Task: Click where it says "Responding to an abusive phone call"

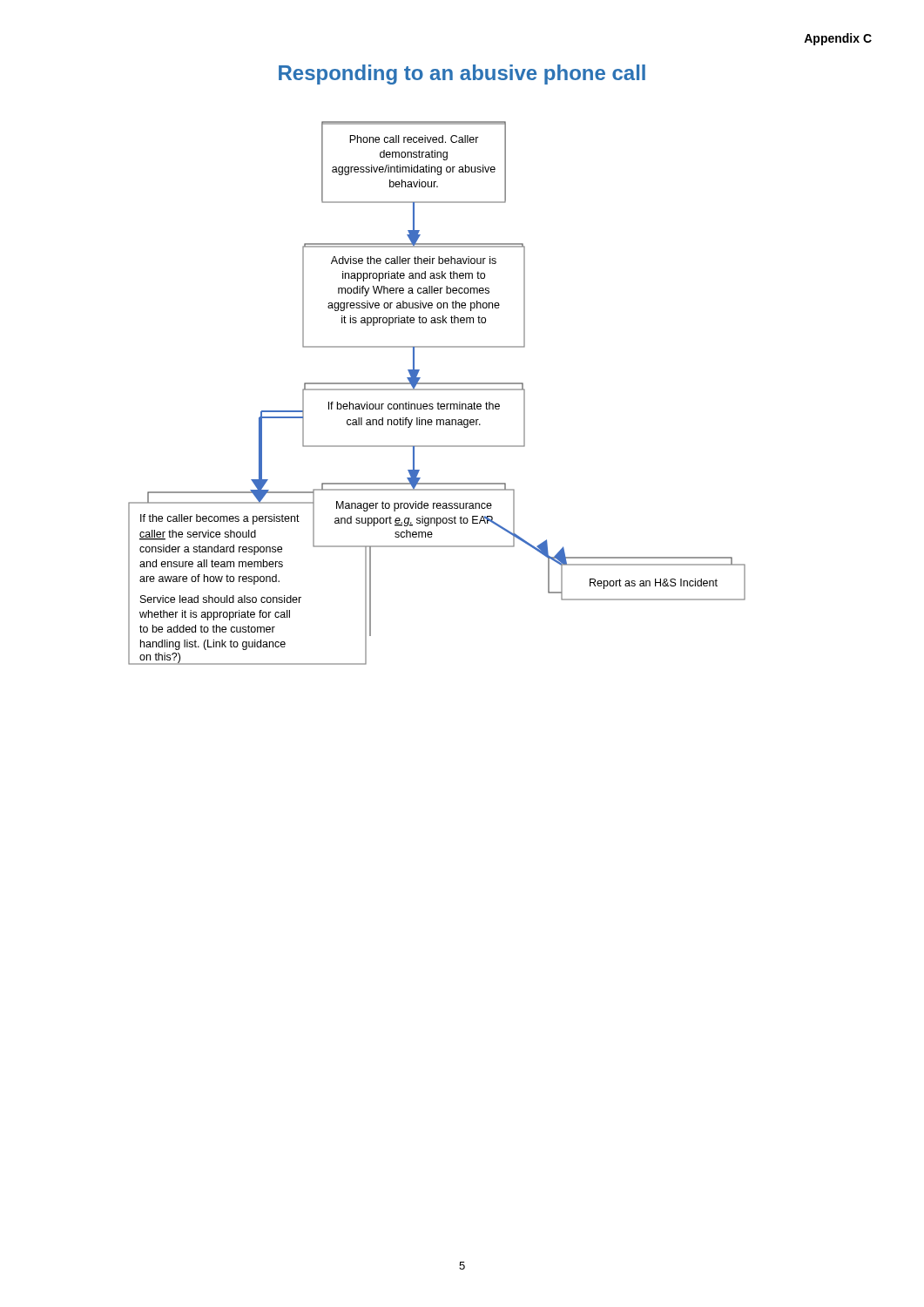Action: 462,73
